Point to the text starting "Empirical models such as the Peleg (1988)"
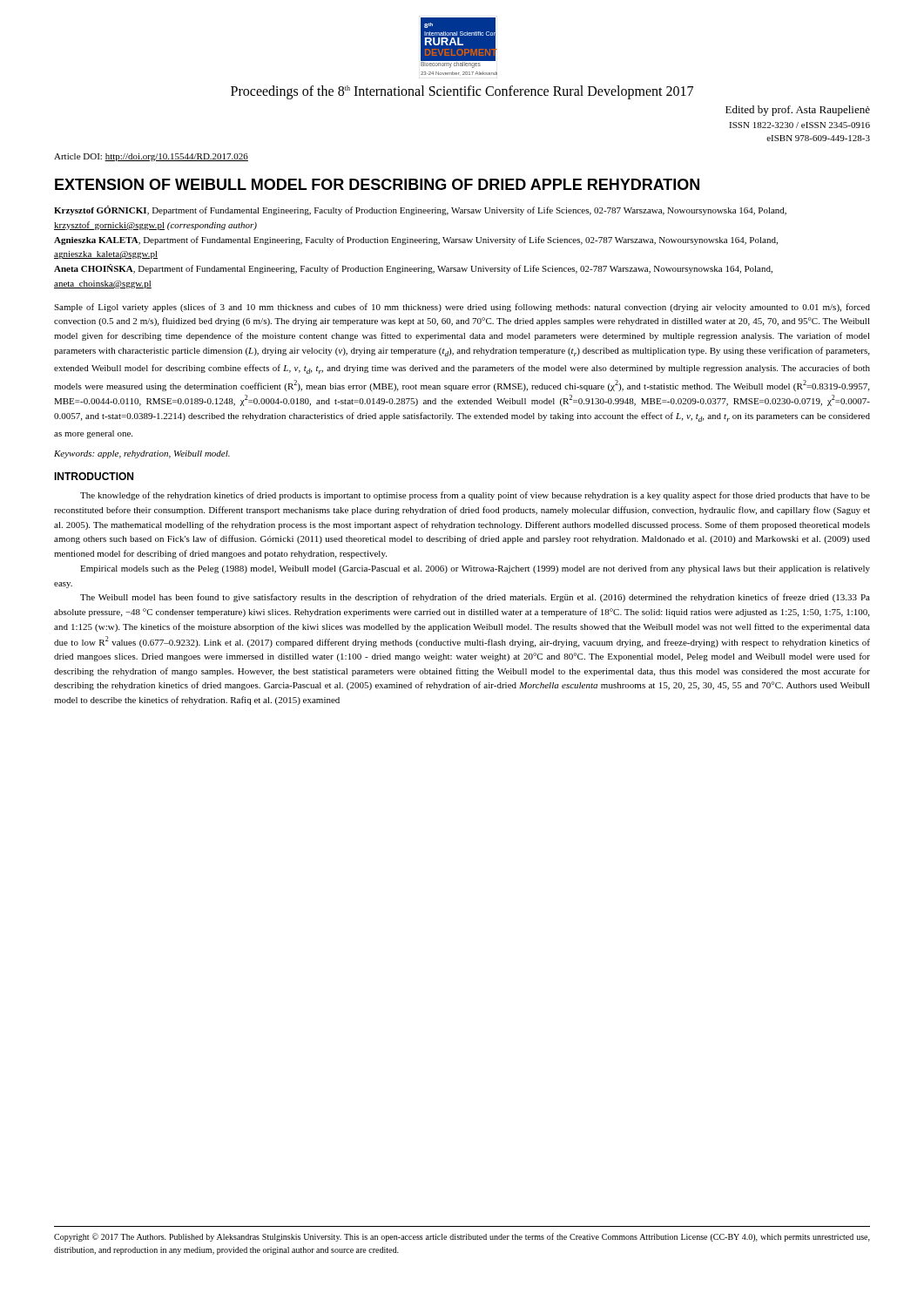 (462, 575)
